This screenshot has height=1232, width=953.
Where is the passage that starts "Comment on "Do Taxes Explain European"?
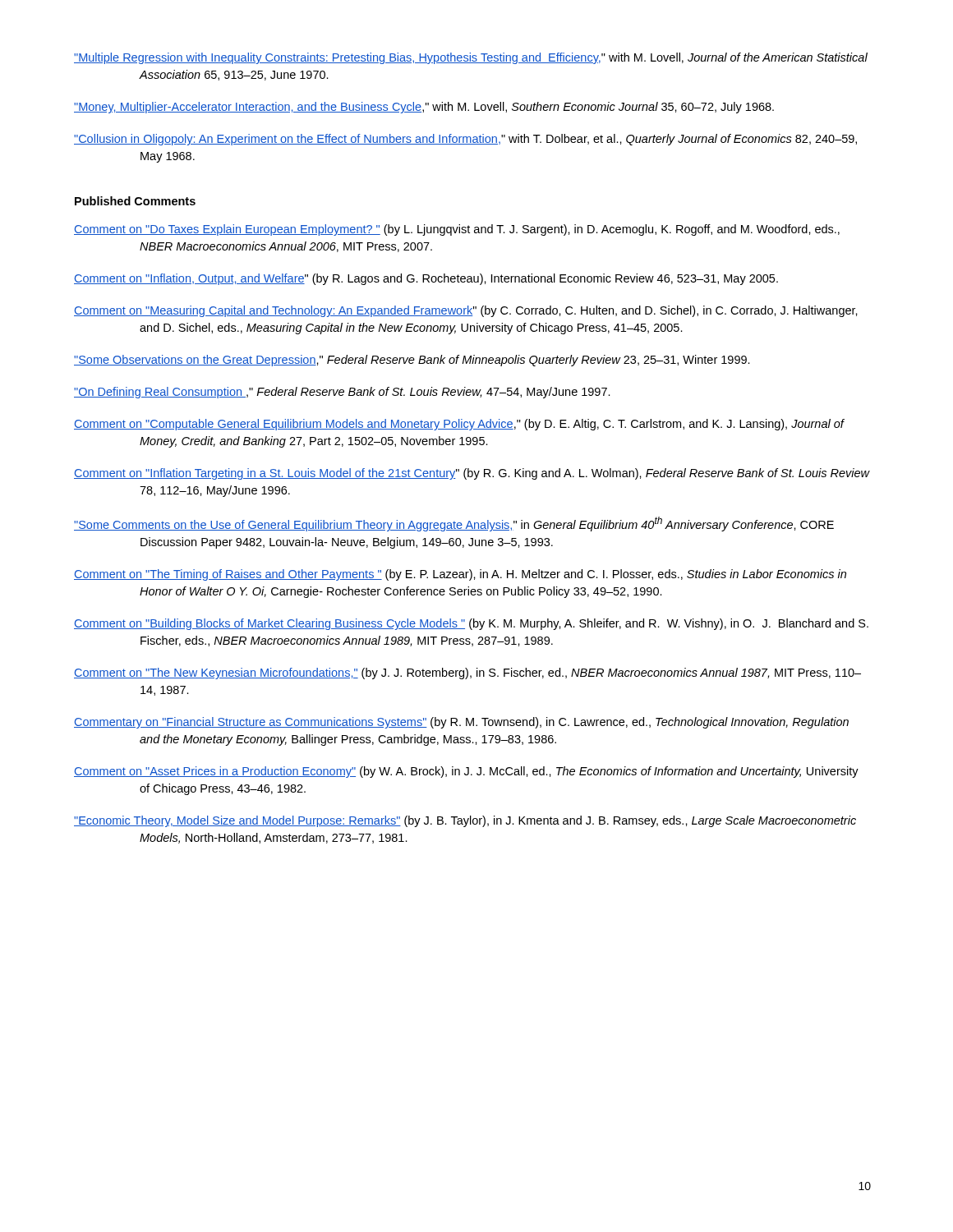click(x=472, y=238)
